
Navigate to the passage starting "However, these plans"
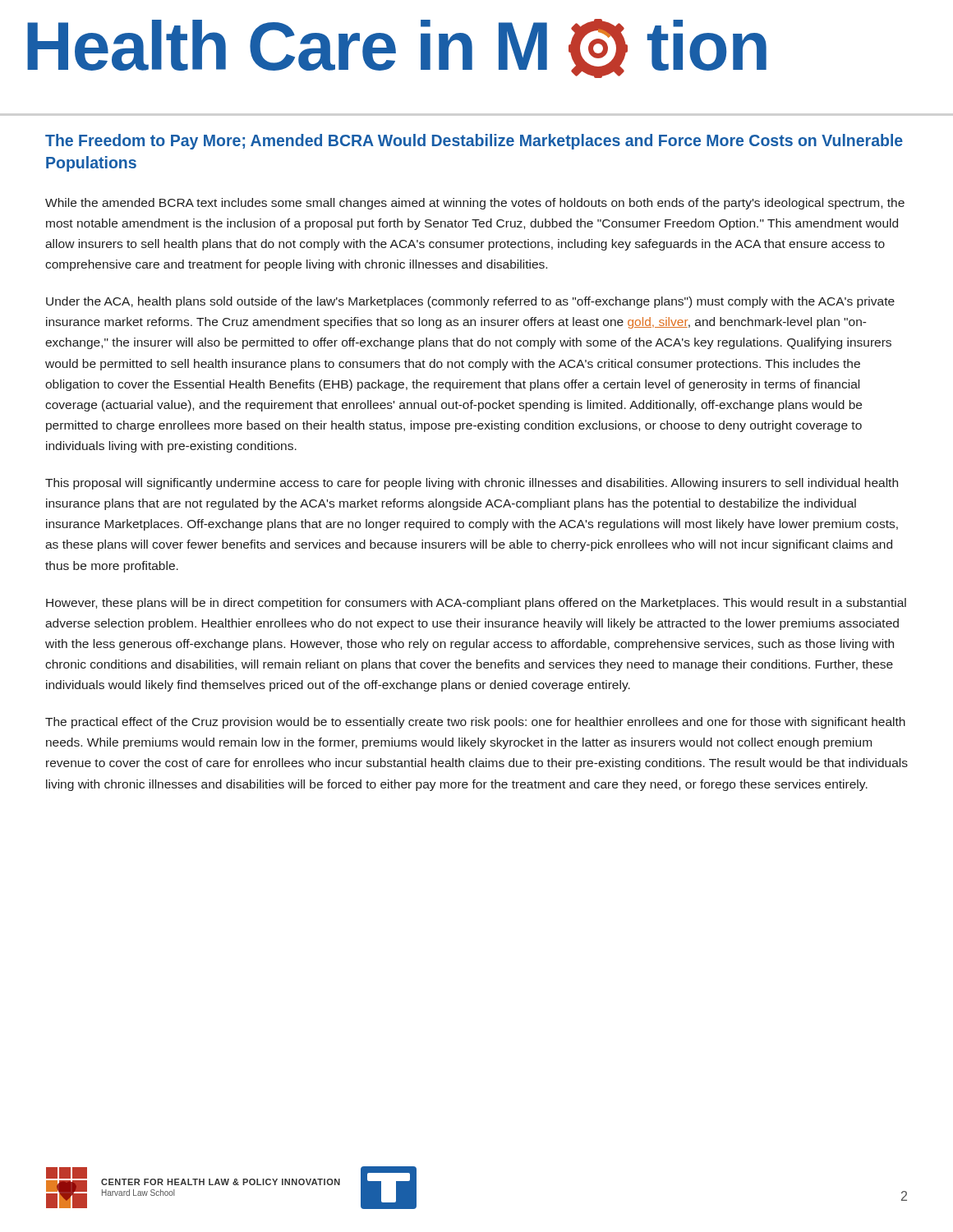[x=476, y=643]
